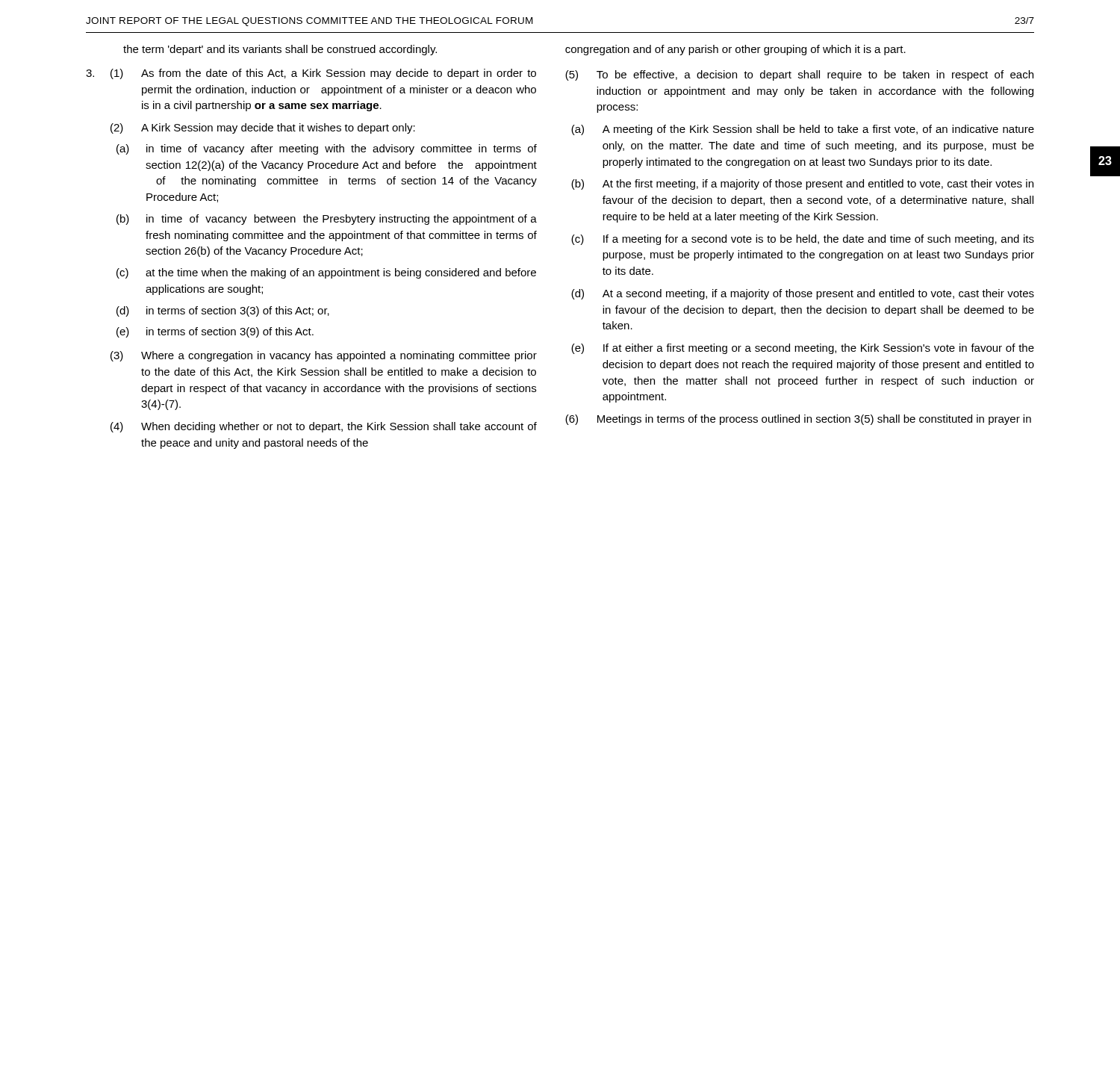Find the block on this page that starts "(b) At the first meeting, if"

pyautogui.click(x=803, y=200)
